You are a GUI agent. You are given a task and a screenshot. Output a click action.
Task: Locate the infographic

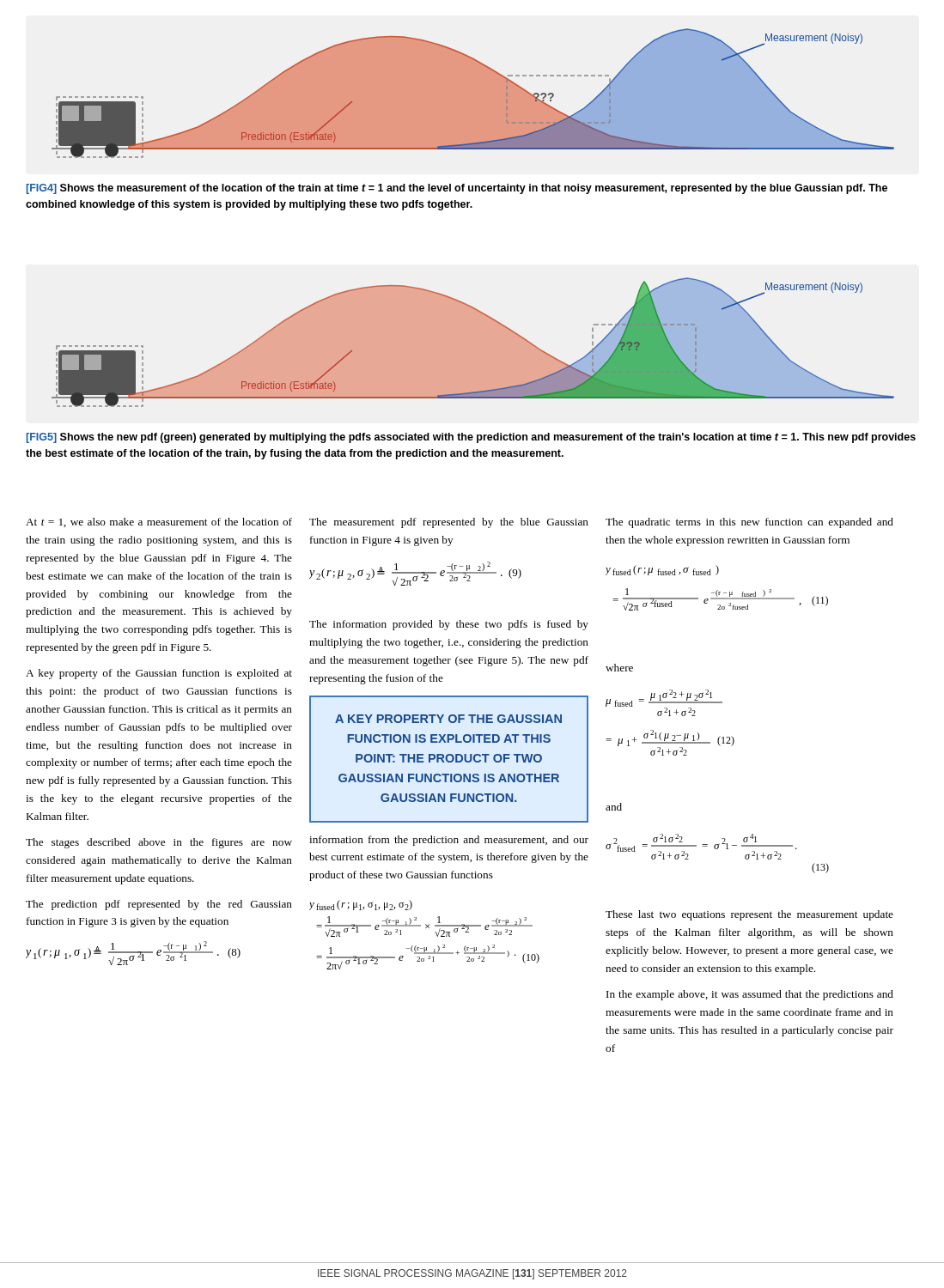(x=449, y=759)
